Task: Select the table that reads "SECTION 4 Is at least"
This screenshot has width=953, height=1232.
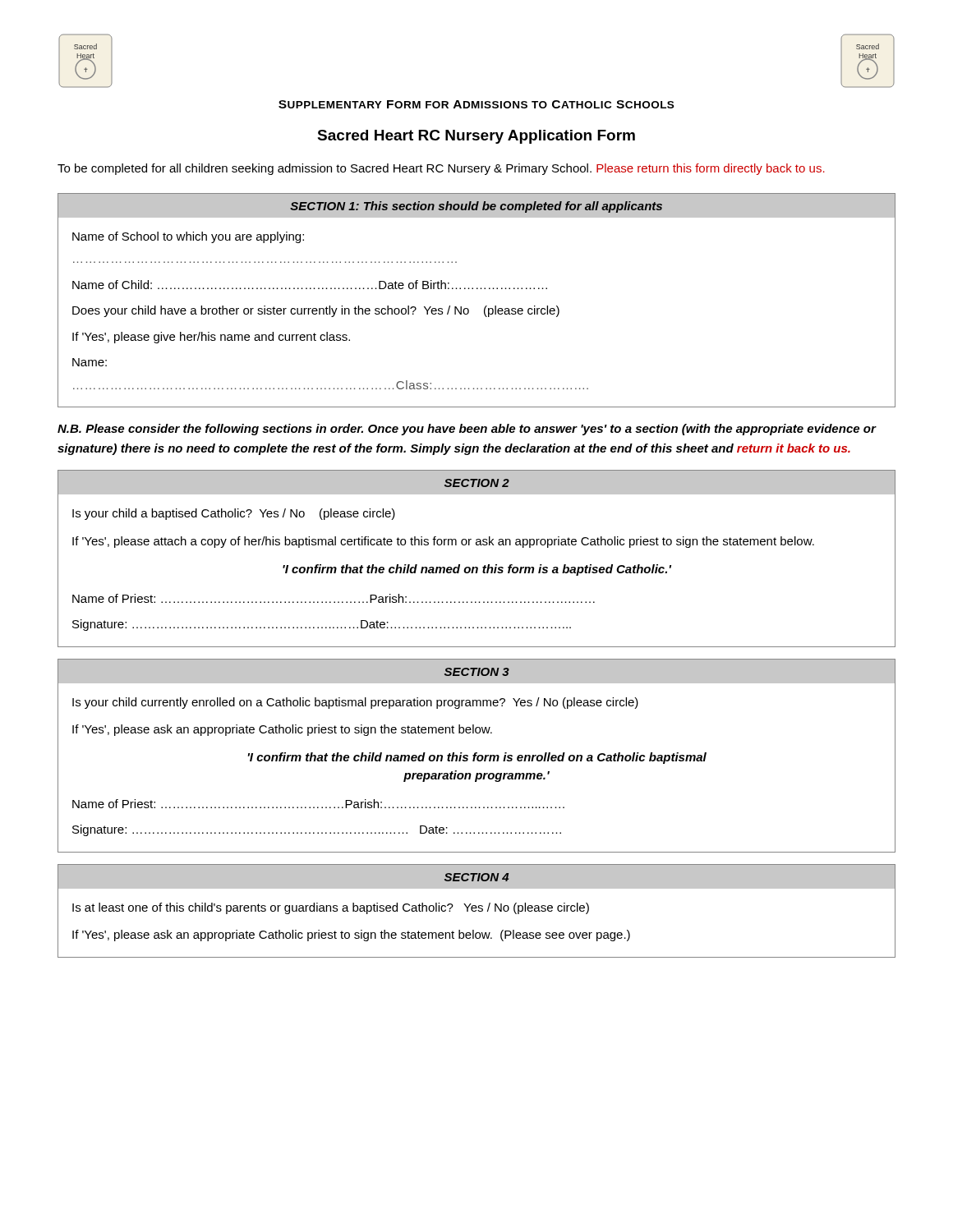Action: [476, 911]
